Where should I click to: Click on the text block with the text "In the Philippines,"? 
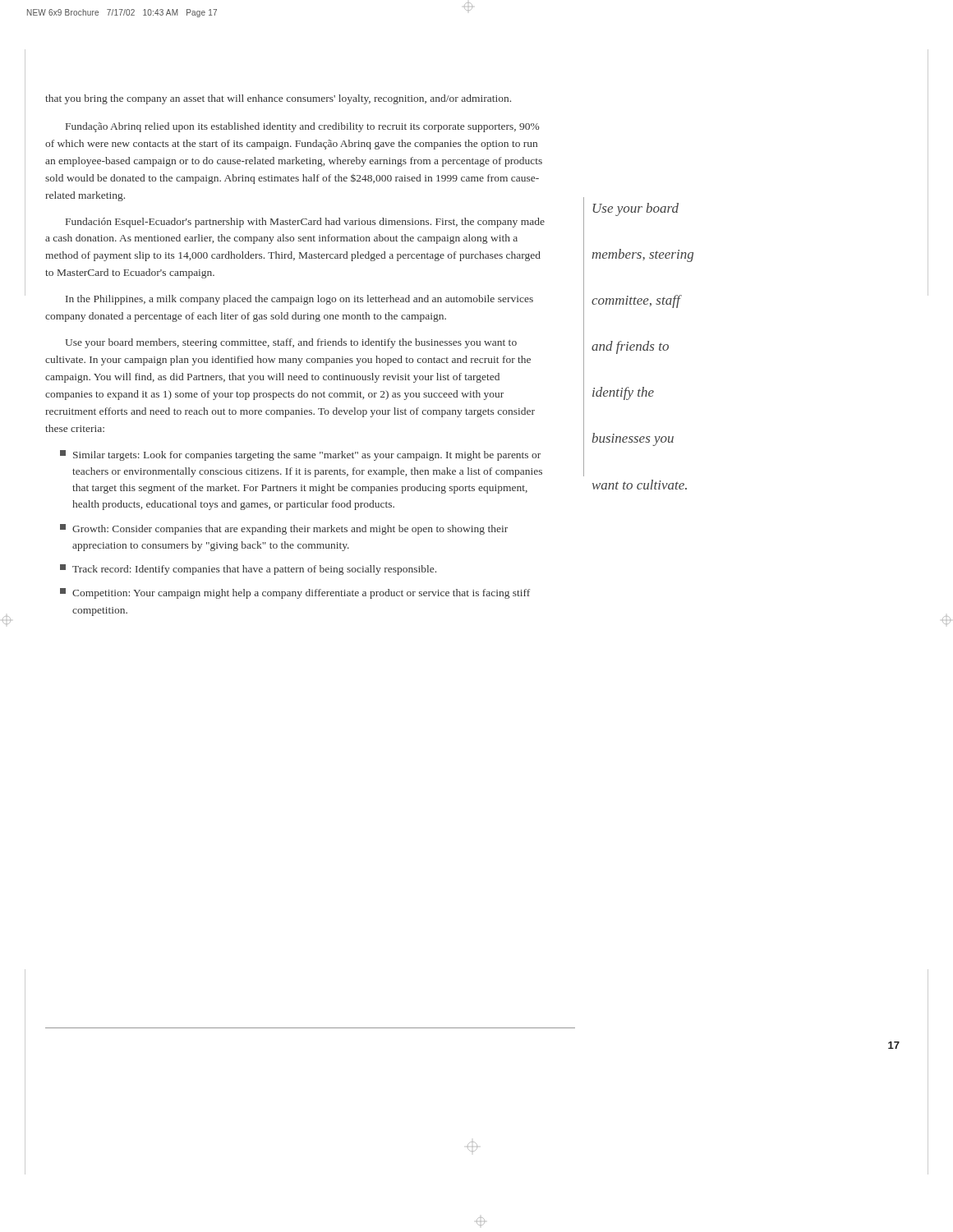coord(296,308)
